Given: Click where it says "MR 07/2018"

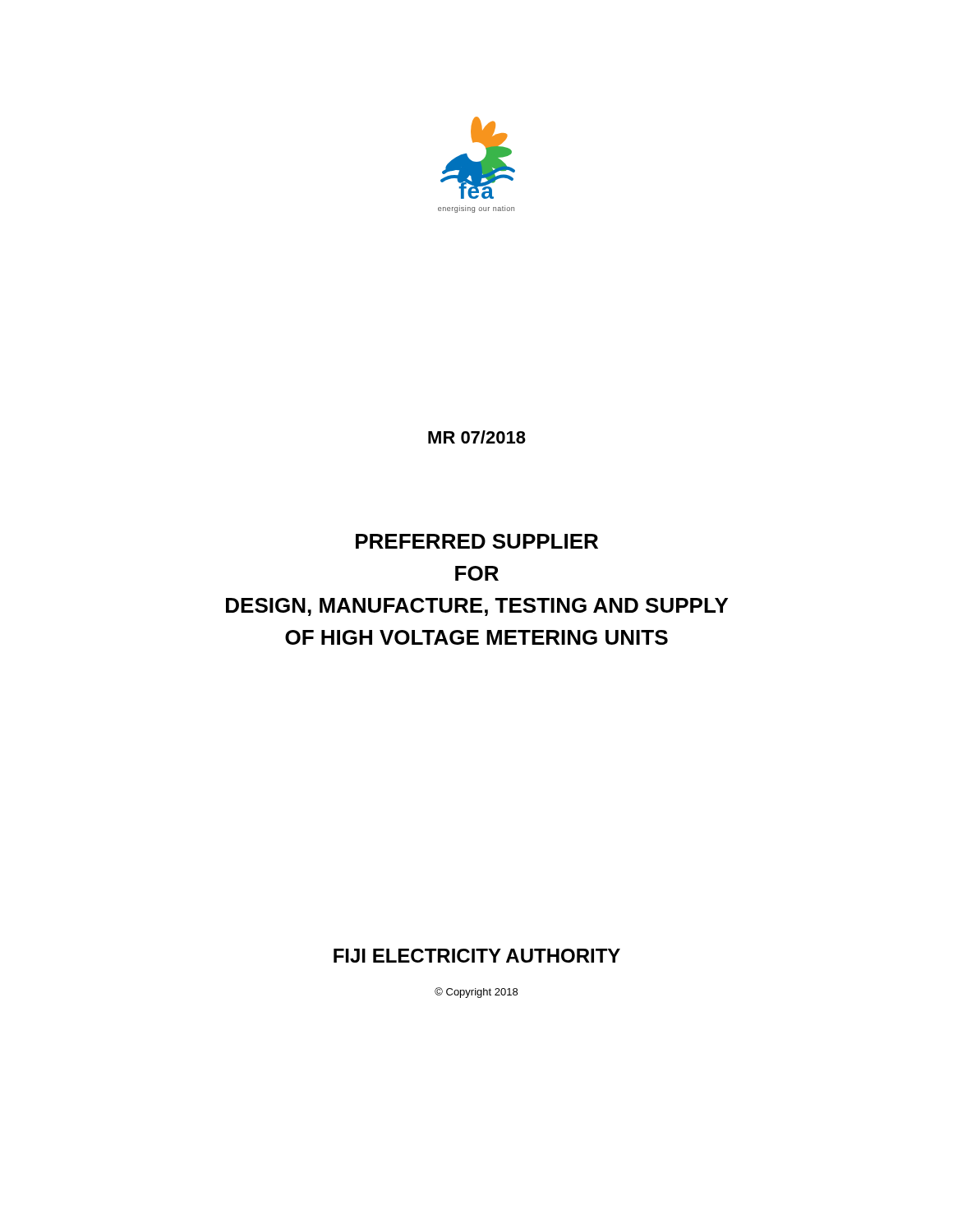Looking at the screenshot, I should [476, 437].
